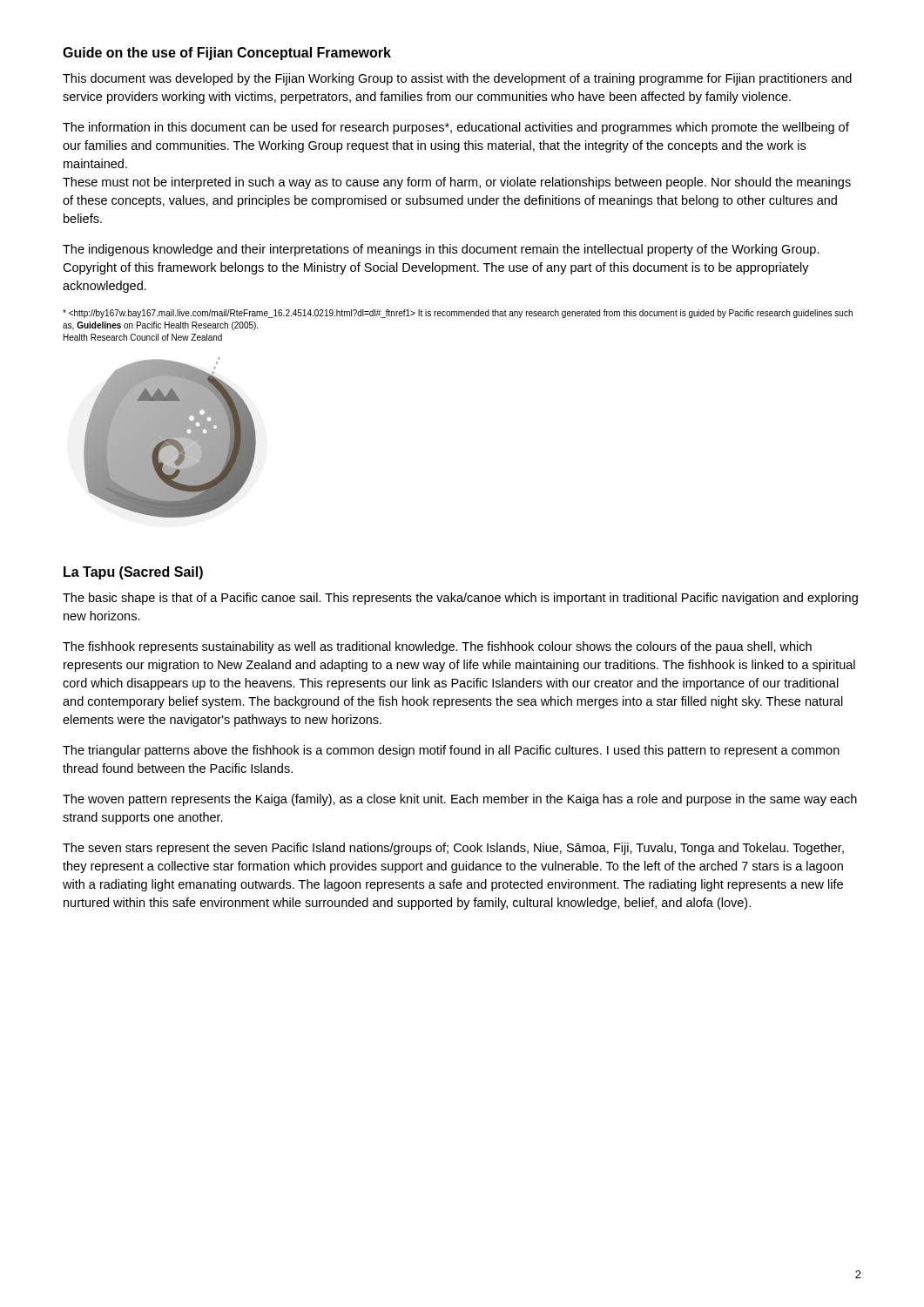Click on the illustration
This screenshot has height=1307, width=924.
tap(462, 446)
